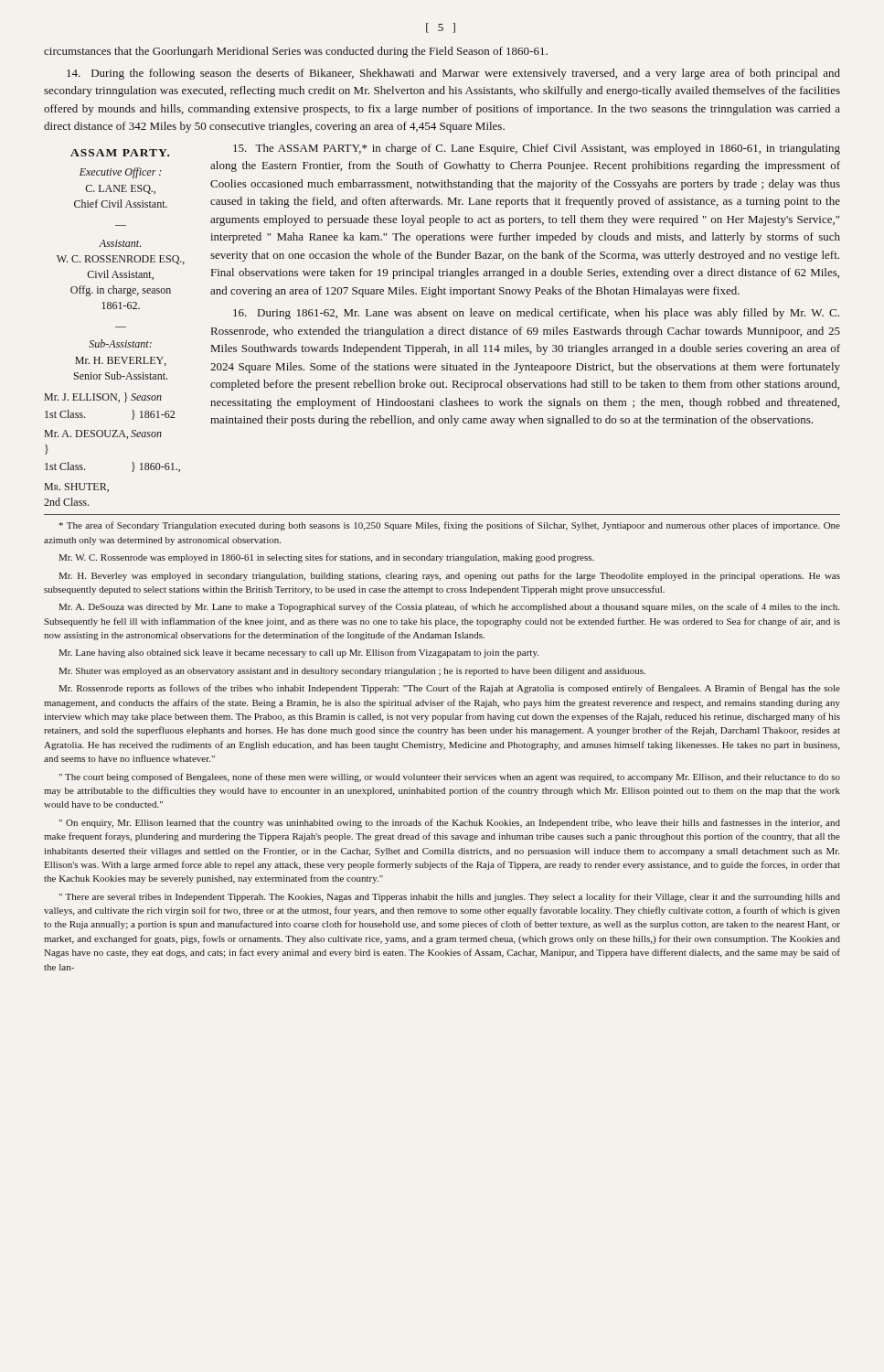Find the footnote containing "Mr. Rossenrode reports as follows"
The image size is (884, 1372).
click(x=442, y=723)
